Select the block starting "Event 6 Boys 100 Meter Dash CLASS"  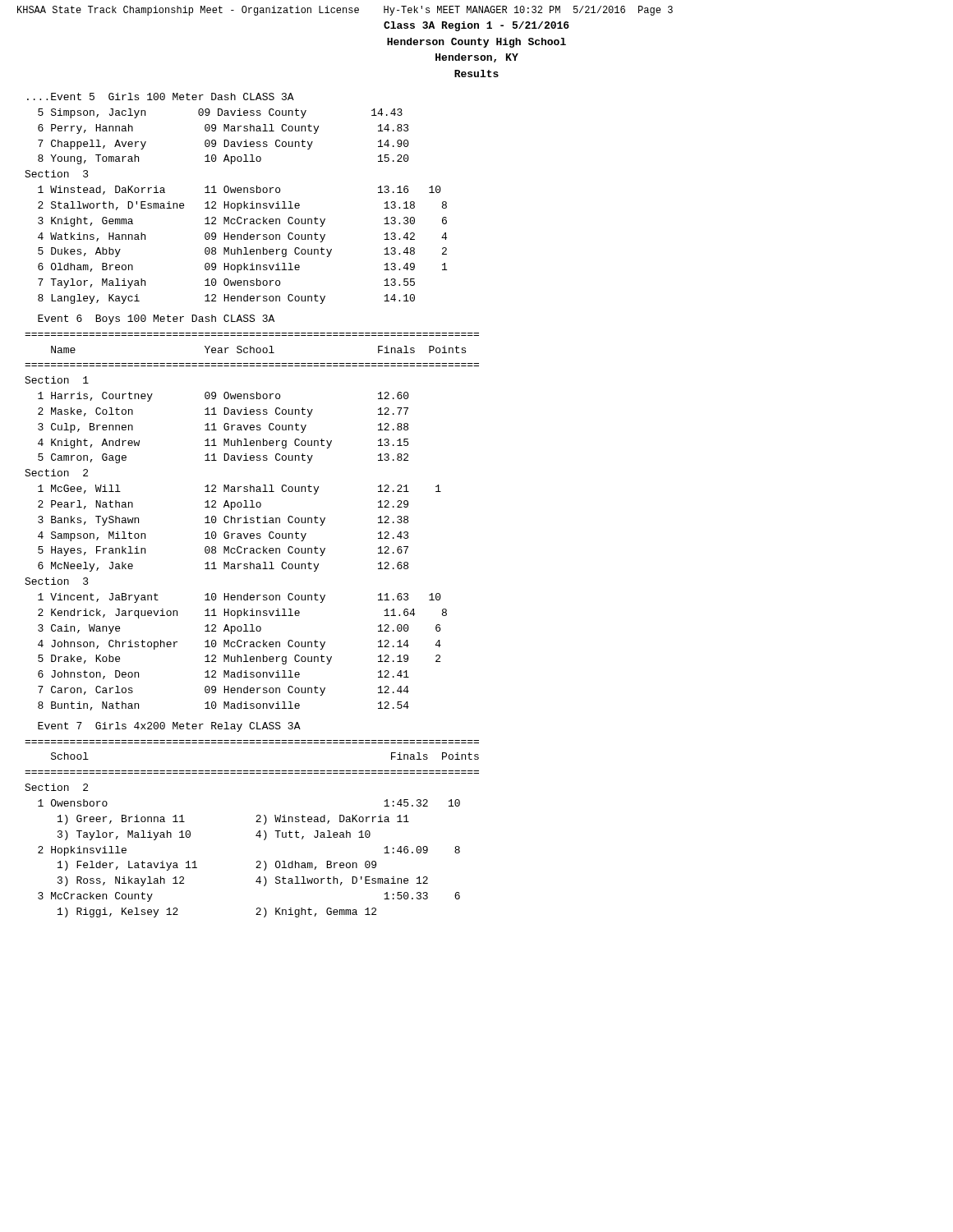[156, 319]
